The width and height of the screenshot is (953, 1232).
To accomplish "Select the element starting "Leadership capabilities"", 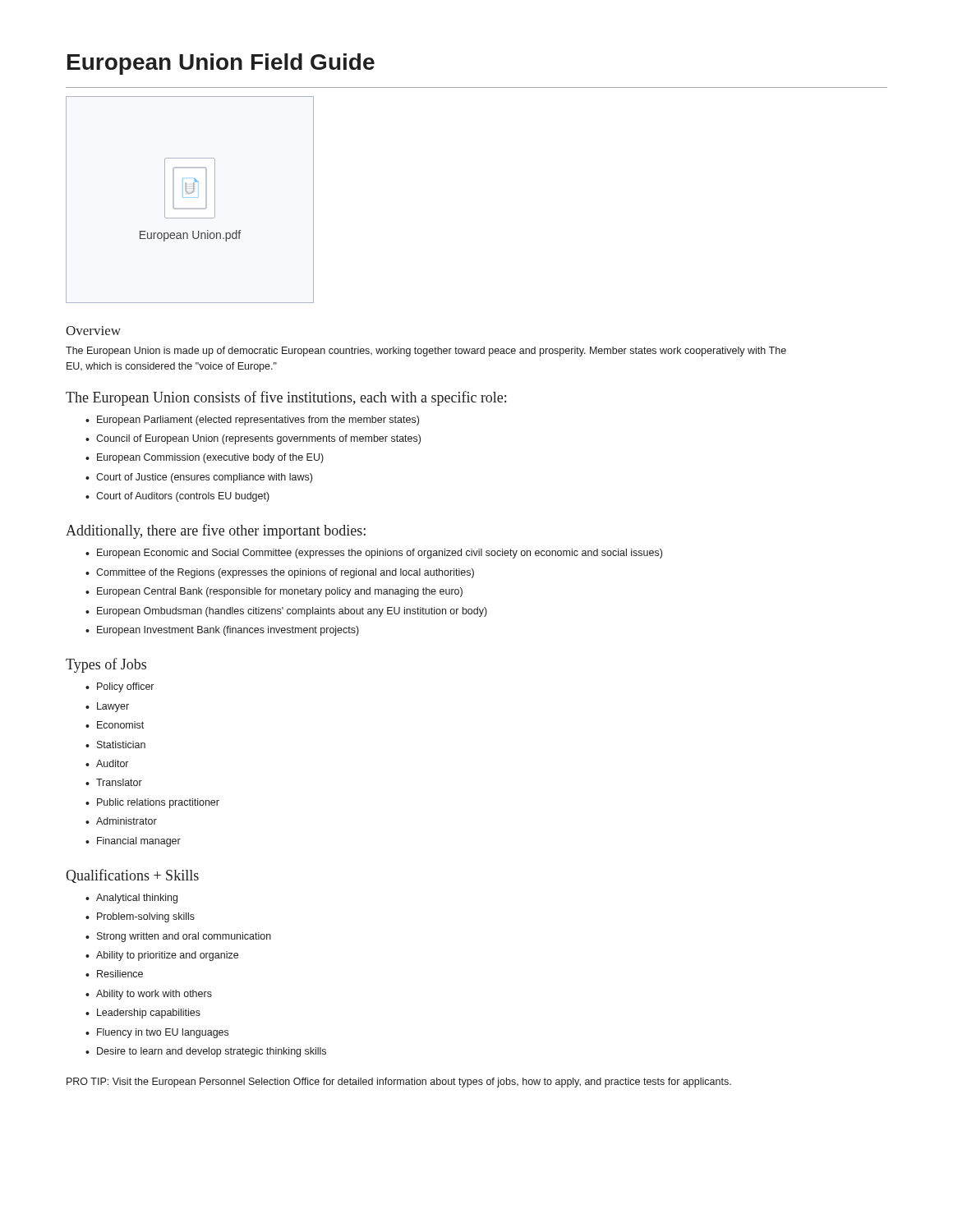I will point(148,1013).
